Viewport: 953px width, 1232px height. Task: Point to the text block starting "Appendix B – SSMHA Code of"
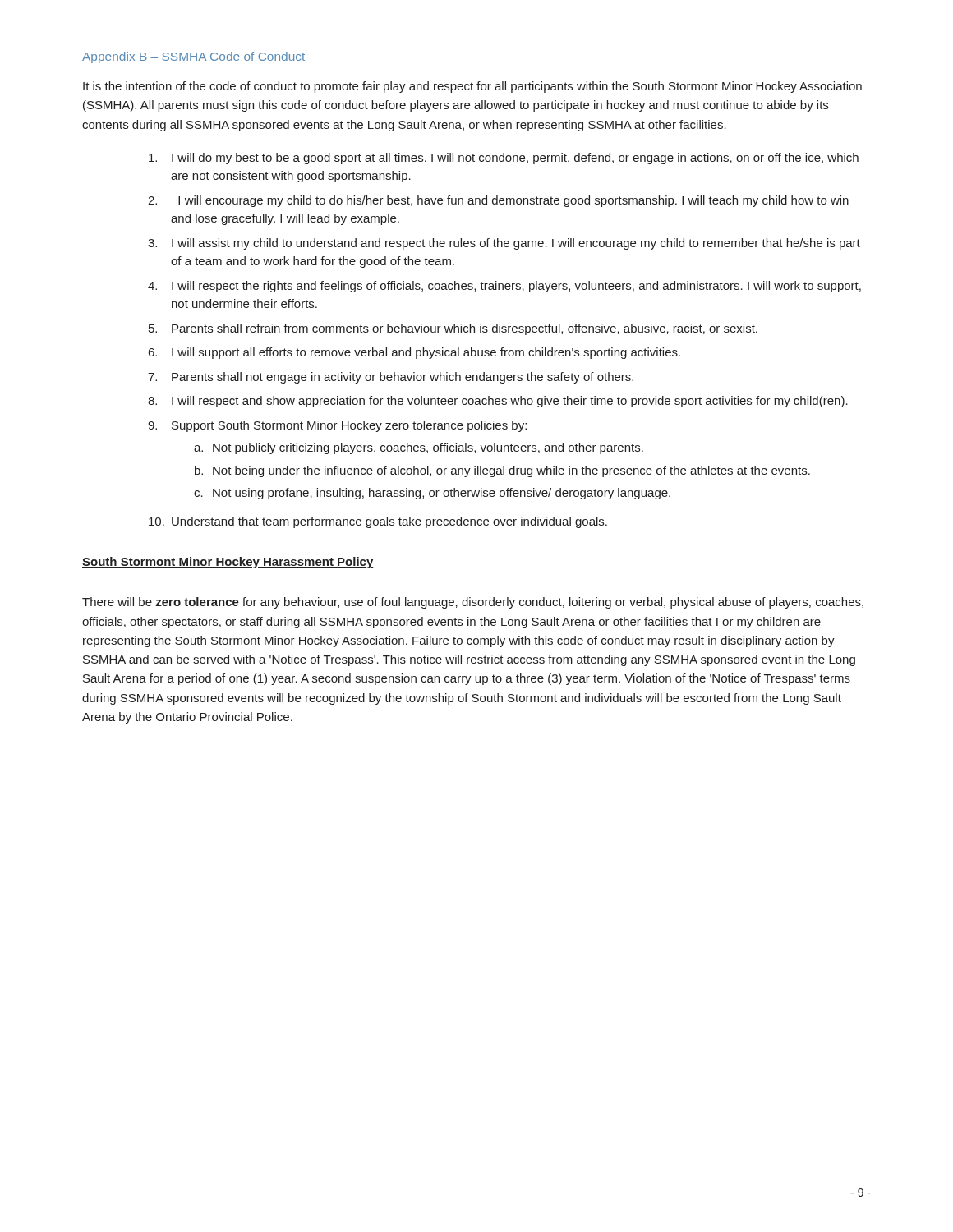tap(194, 56)
